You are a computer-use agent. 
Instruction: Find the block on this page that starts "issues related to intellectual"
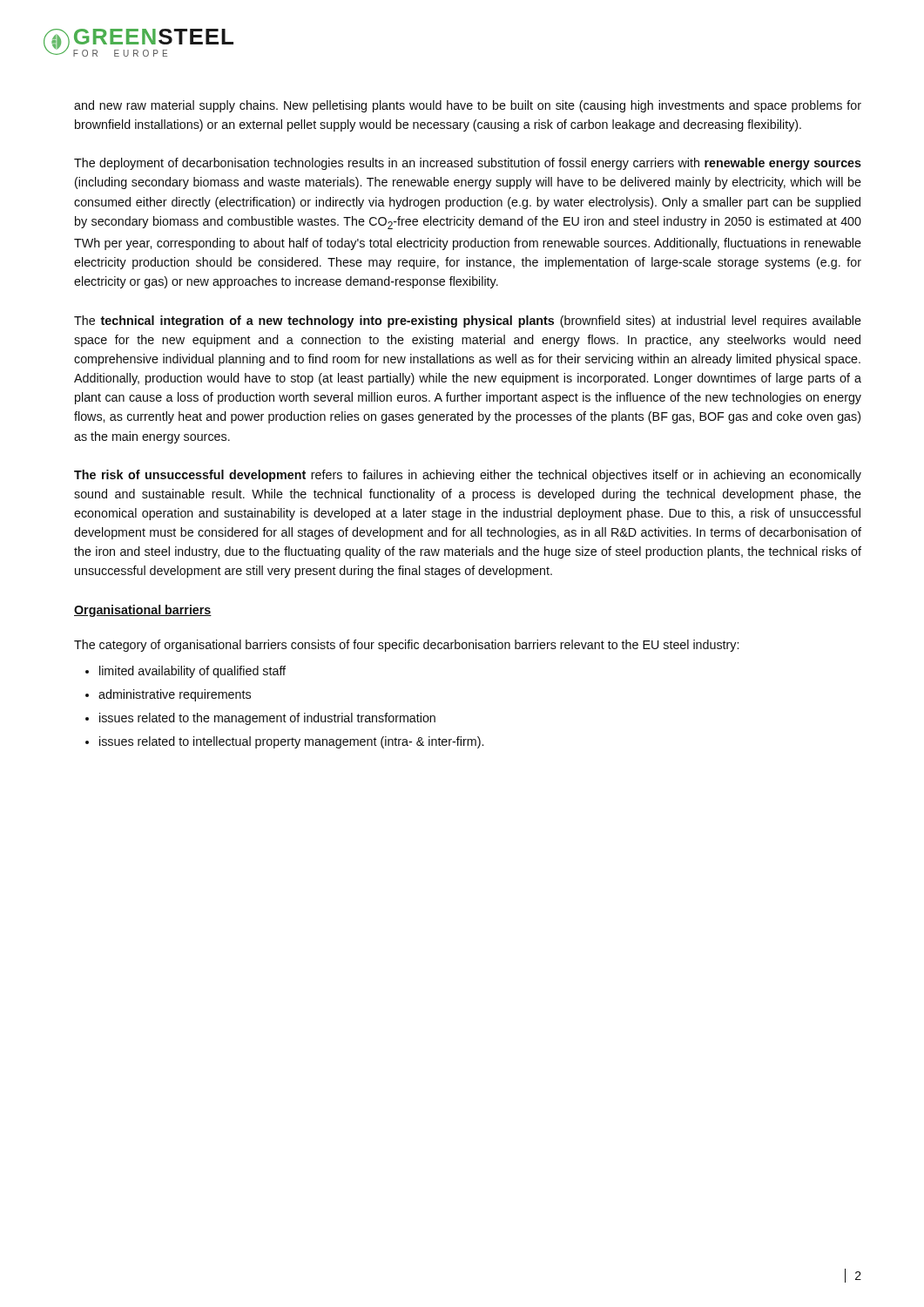[x=291, y=742]
